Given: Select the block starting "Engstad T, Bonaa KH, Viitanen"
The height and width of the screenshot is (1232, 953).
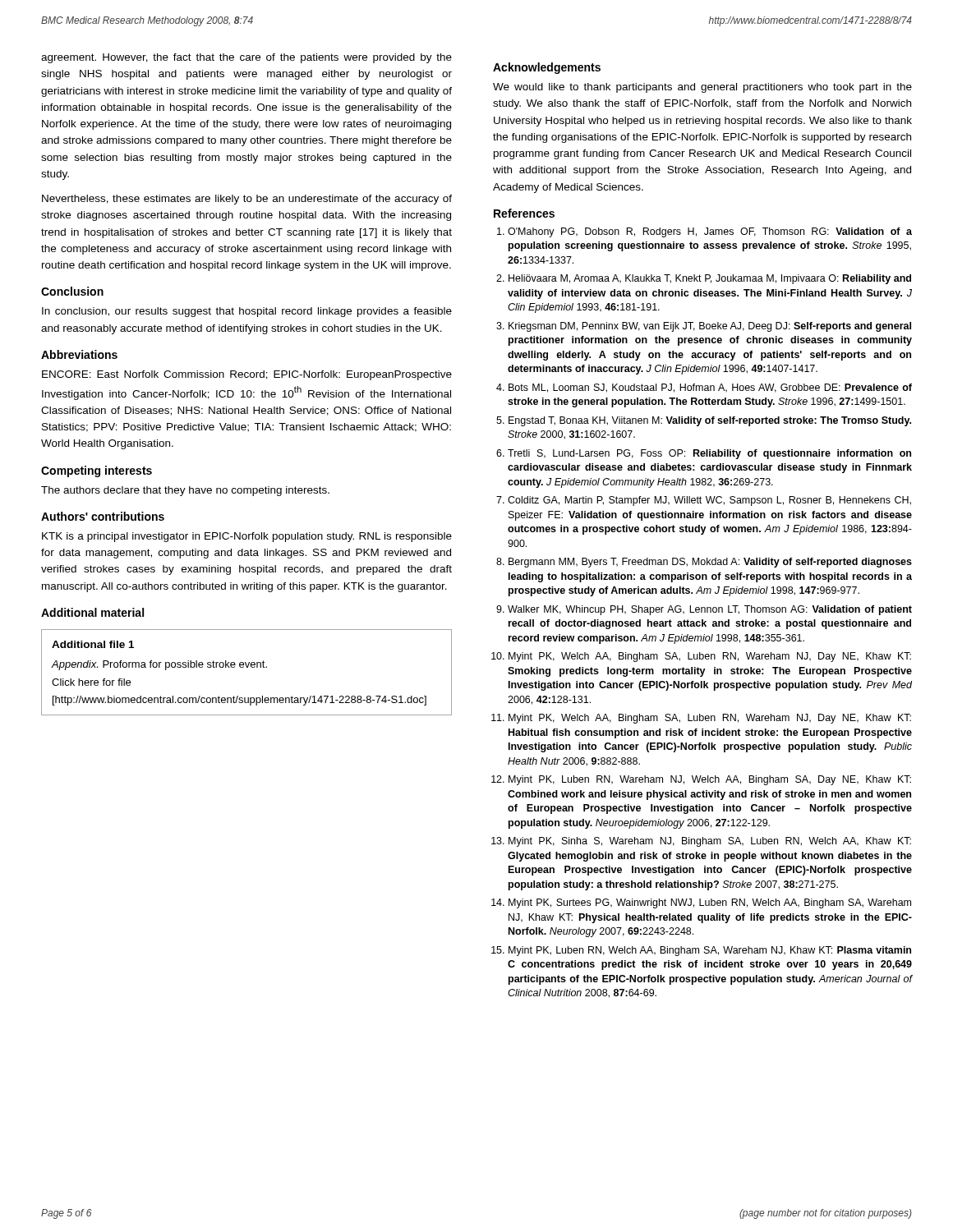Looking at the screenshot, I should coord(710,428).
